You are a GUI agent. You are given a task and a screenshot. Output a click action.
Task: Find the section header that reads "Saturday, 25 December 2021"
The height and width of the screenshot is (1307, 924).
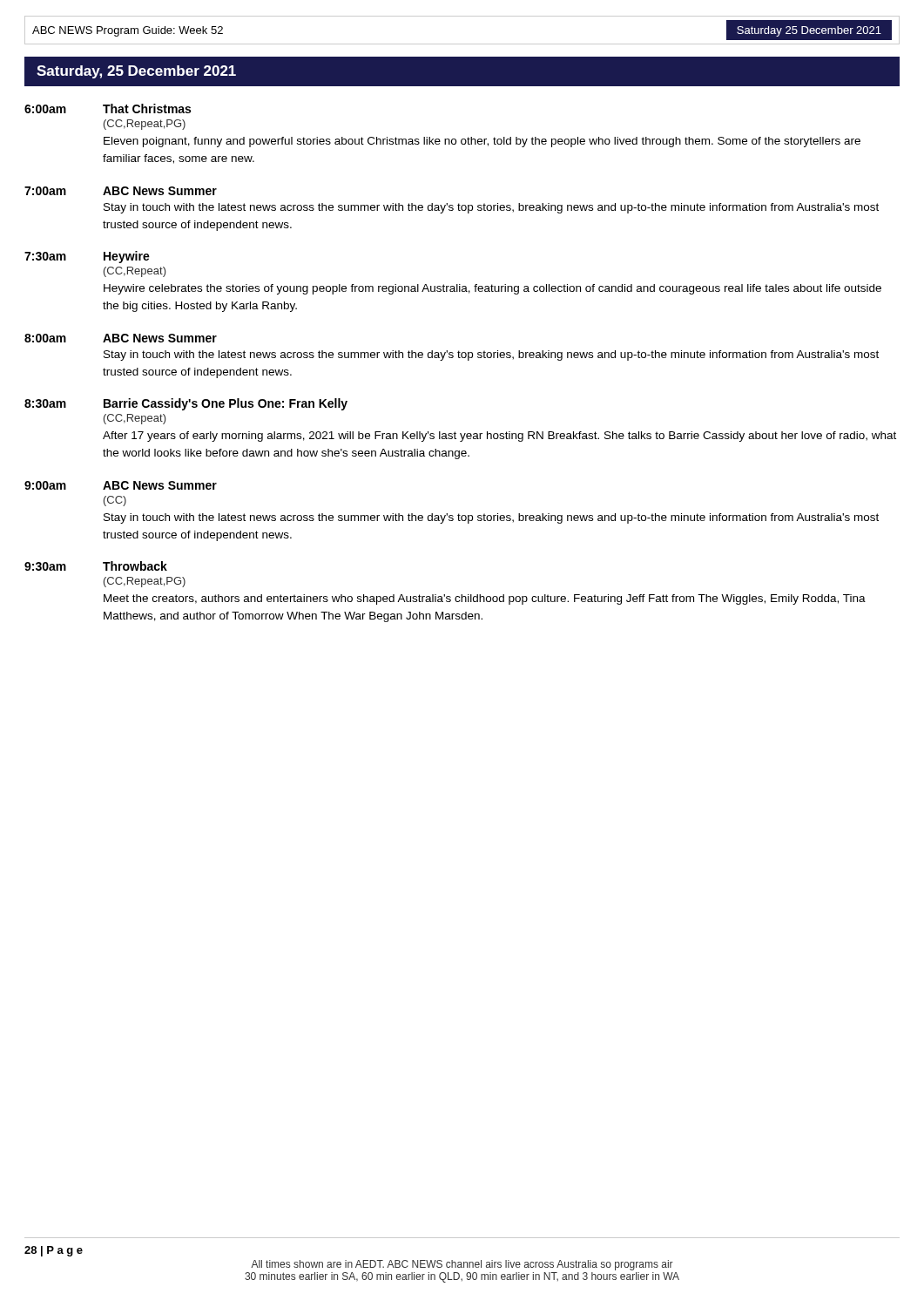point(136,71)
